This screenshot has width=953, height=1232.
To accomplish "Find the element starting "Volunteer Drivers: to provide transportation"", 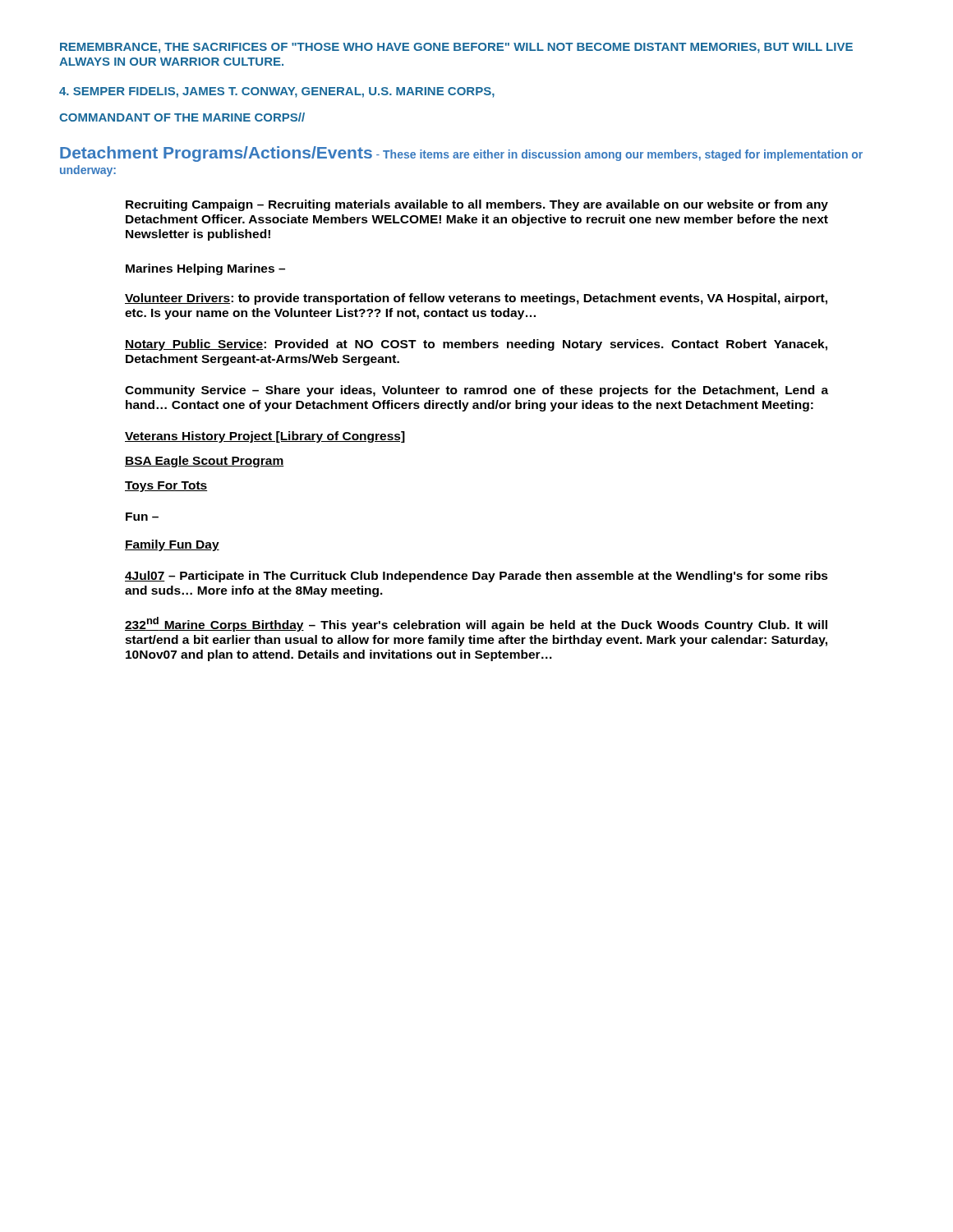I will click(x=476, y=305).
